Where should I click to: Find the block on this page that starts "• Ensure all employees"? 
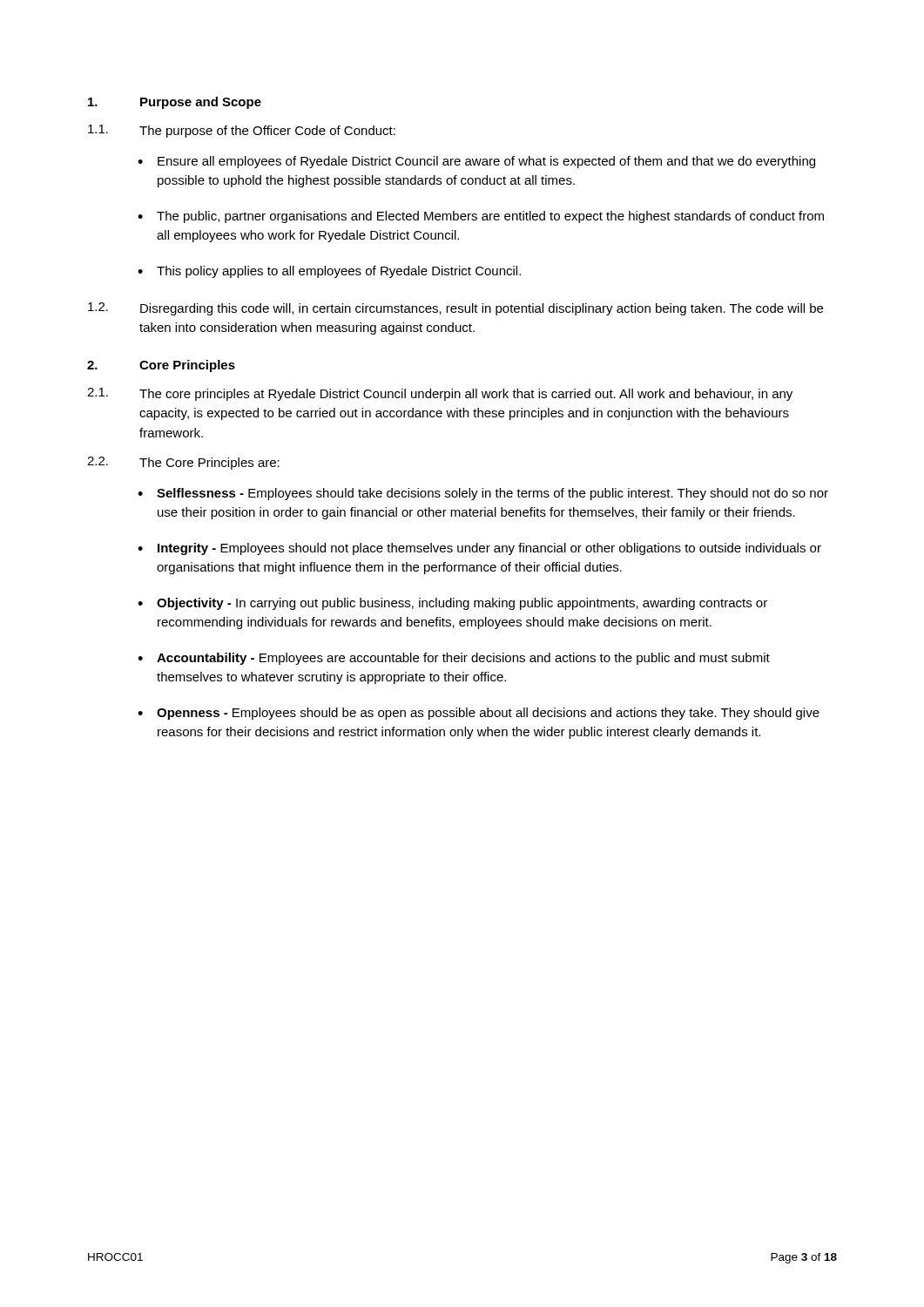click(x=487, y=171)
